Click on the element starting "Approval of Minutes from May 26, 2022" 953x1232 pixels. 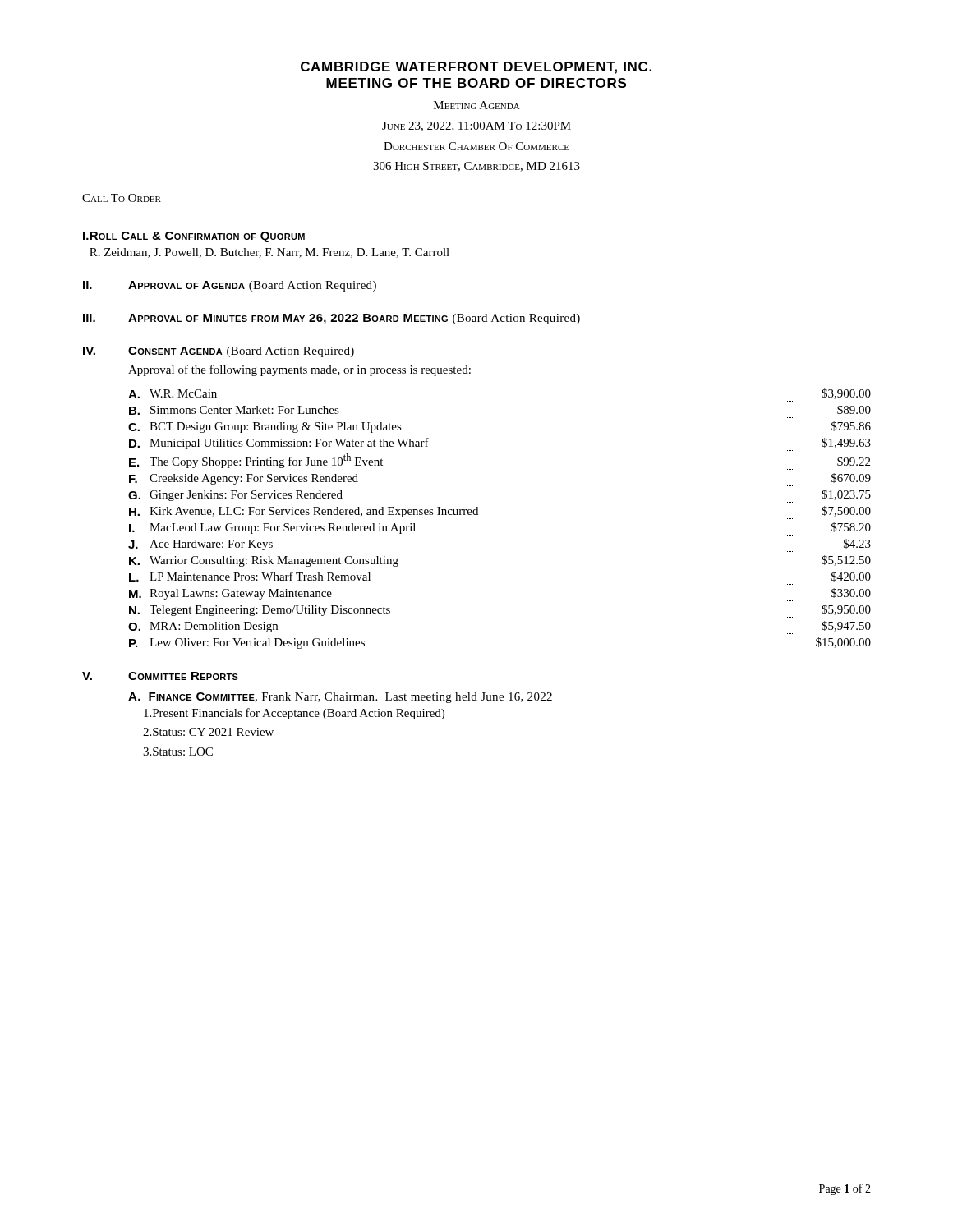(354, 317)
